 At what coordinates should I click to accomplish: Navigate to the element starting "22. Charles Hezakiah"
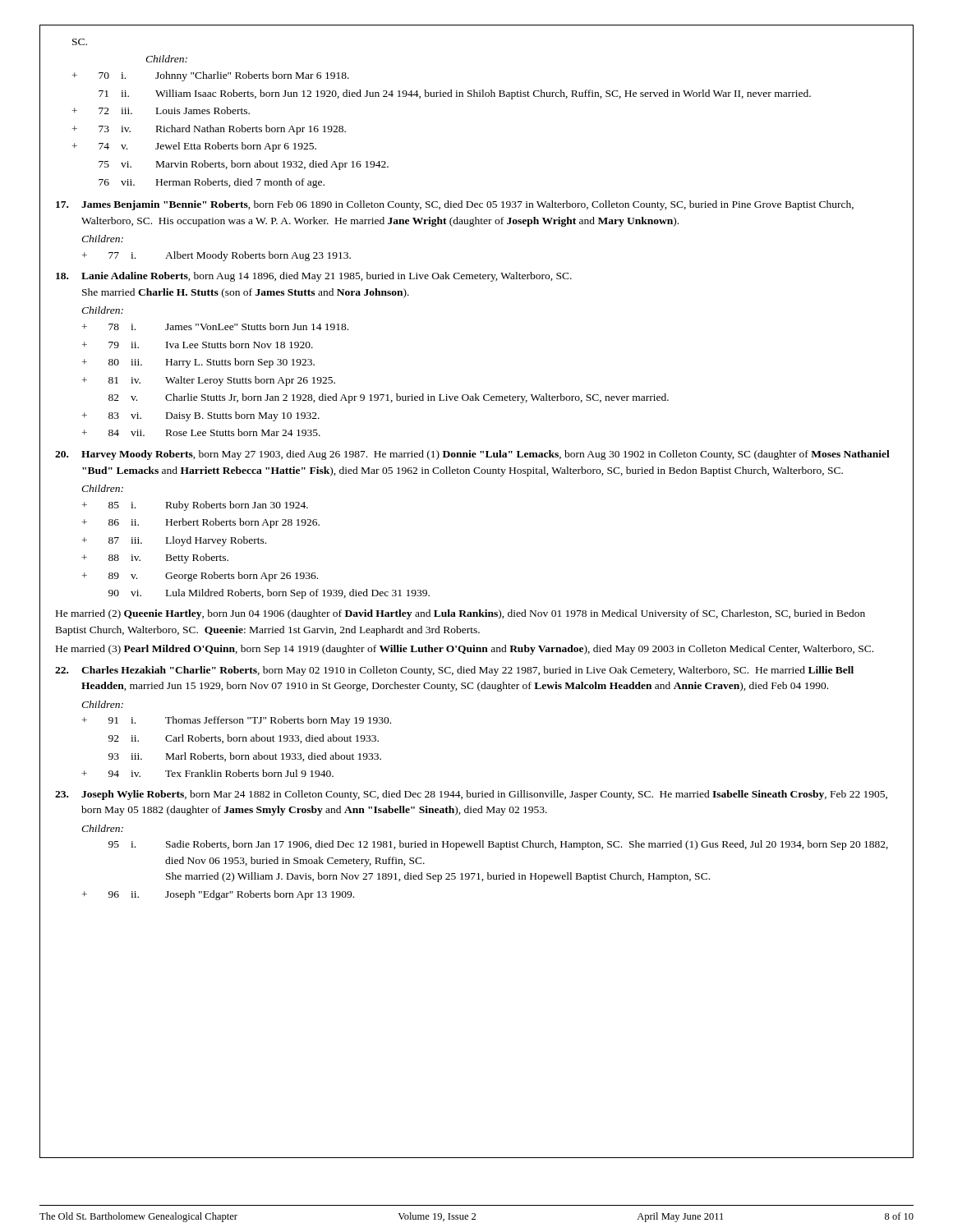[x=454, y=671]
